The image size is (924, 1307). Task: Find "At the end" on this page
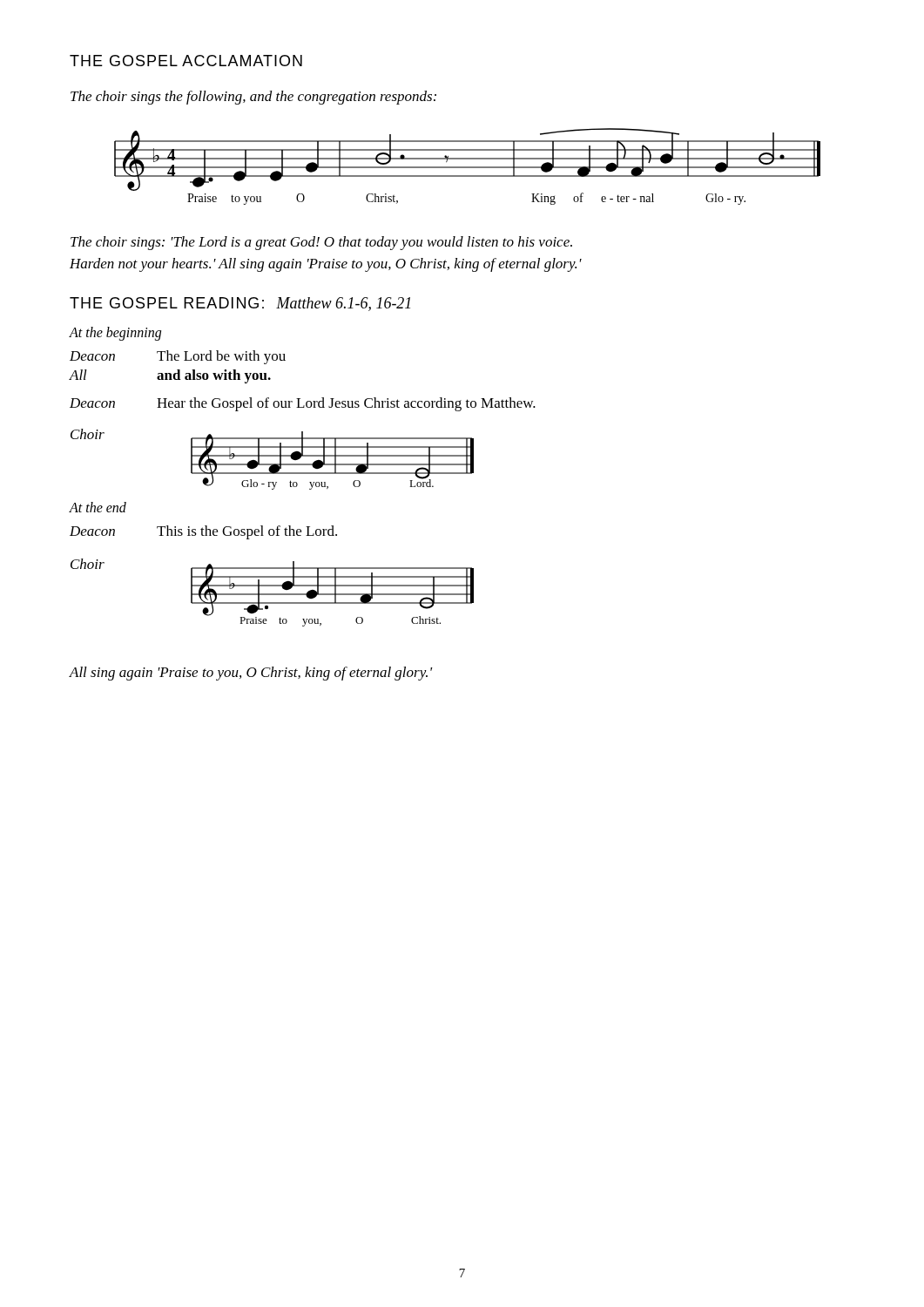[x=98, y=507]
